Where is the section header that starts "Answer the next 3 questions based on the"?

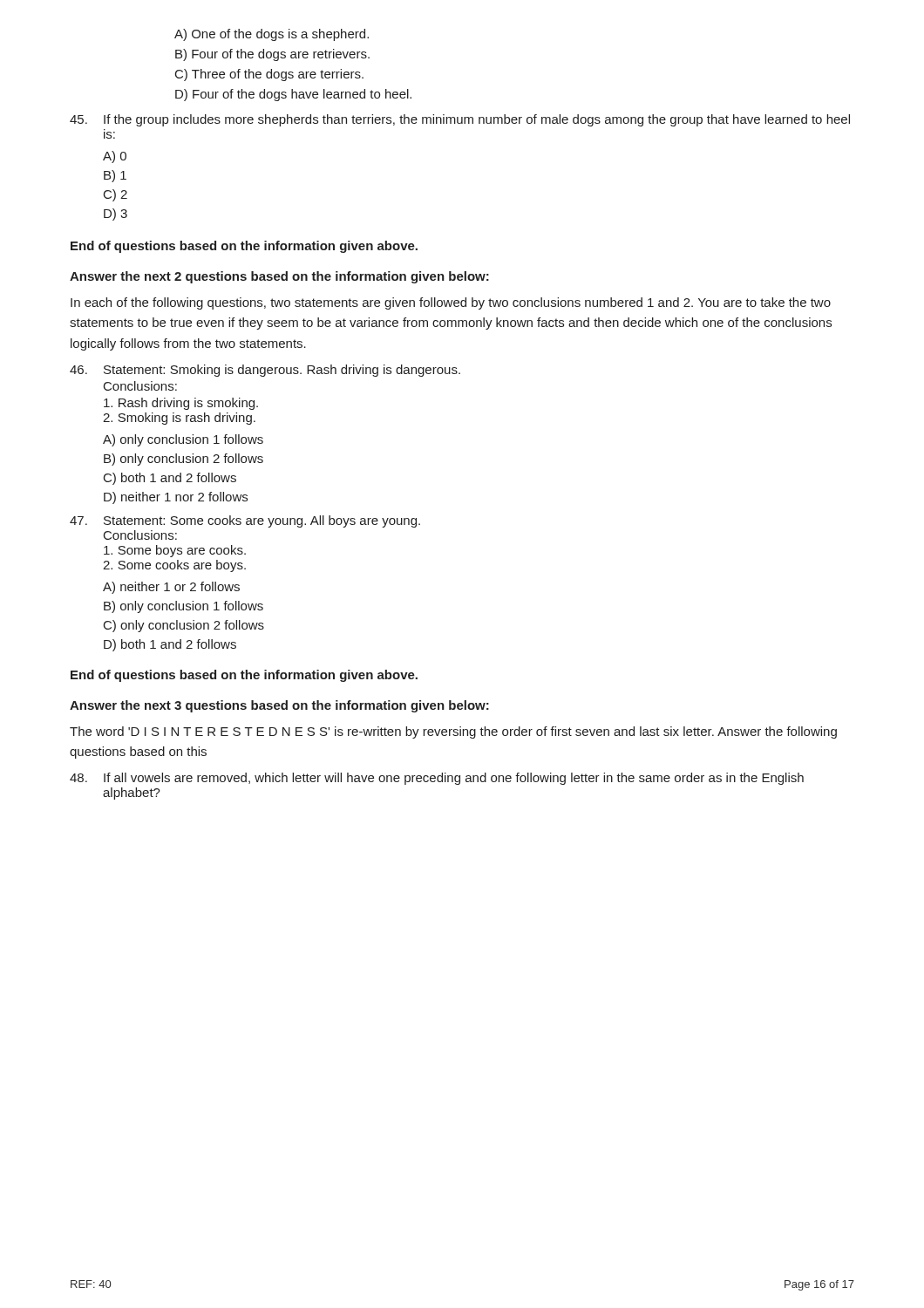click(x=280, y=705)
